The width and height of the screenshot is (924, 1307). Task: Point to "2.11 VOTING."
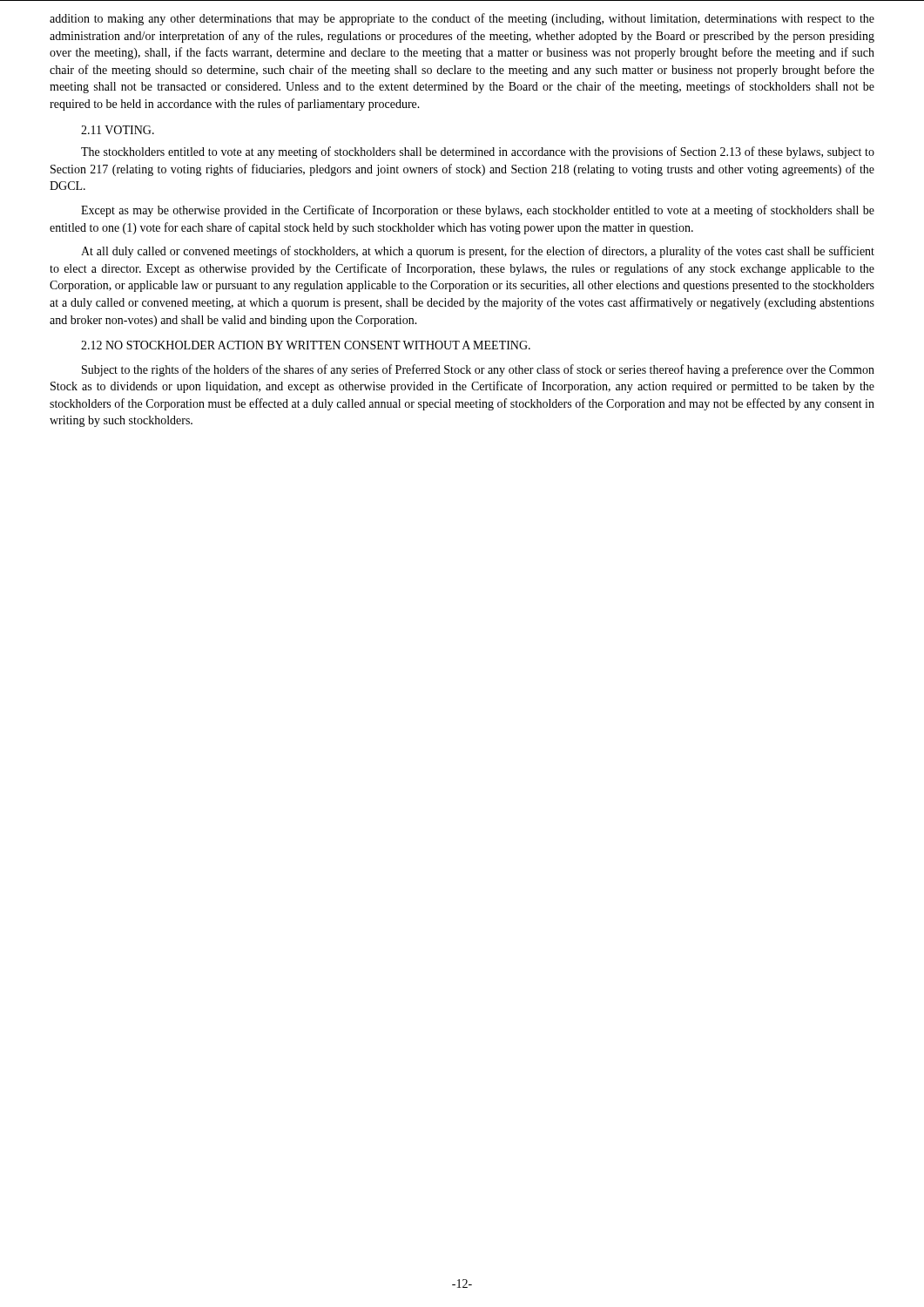(118, 130)
